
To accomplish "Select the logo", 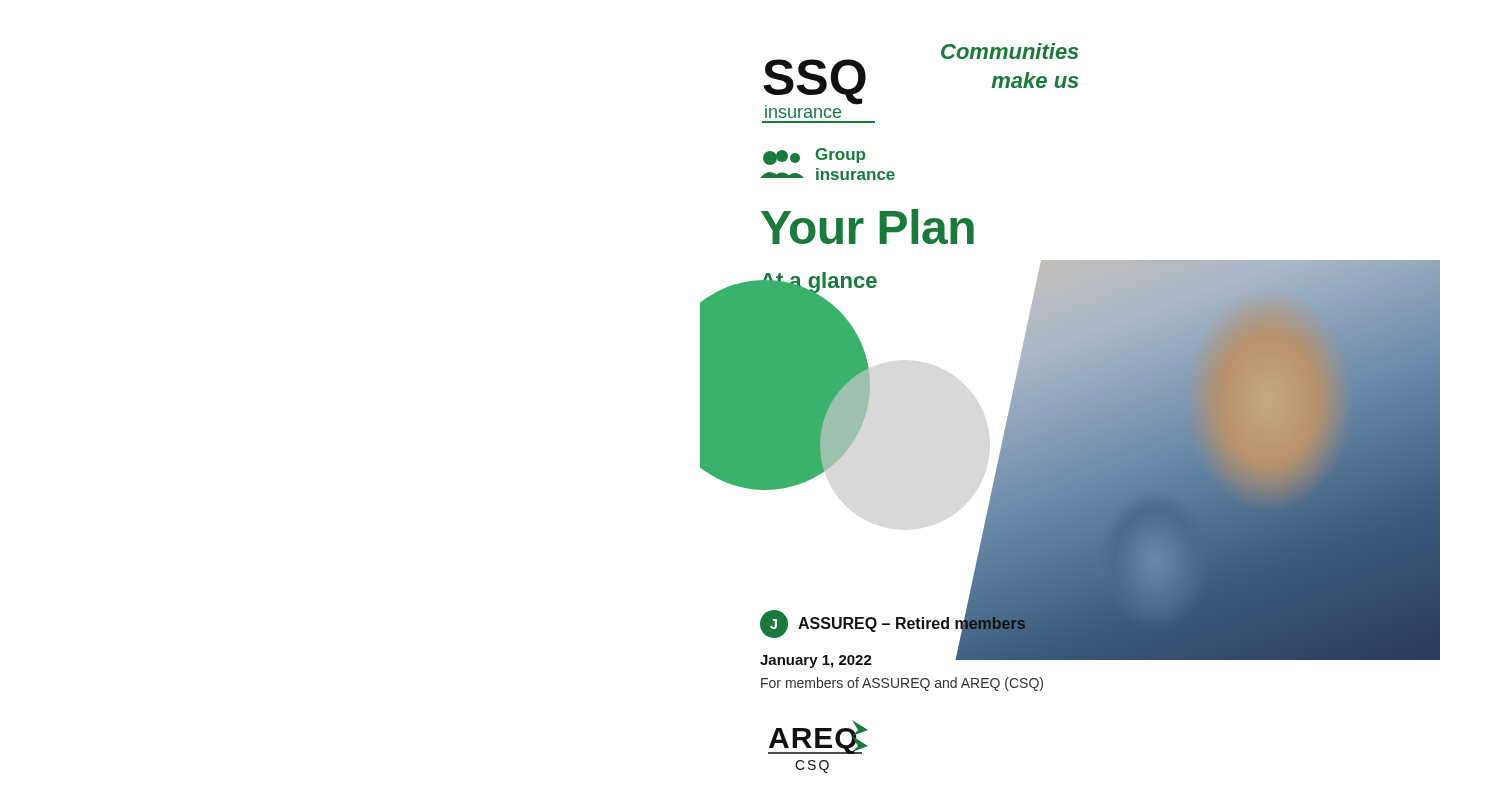I will tap(815, 742).
